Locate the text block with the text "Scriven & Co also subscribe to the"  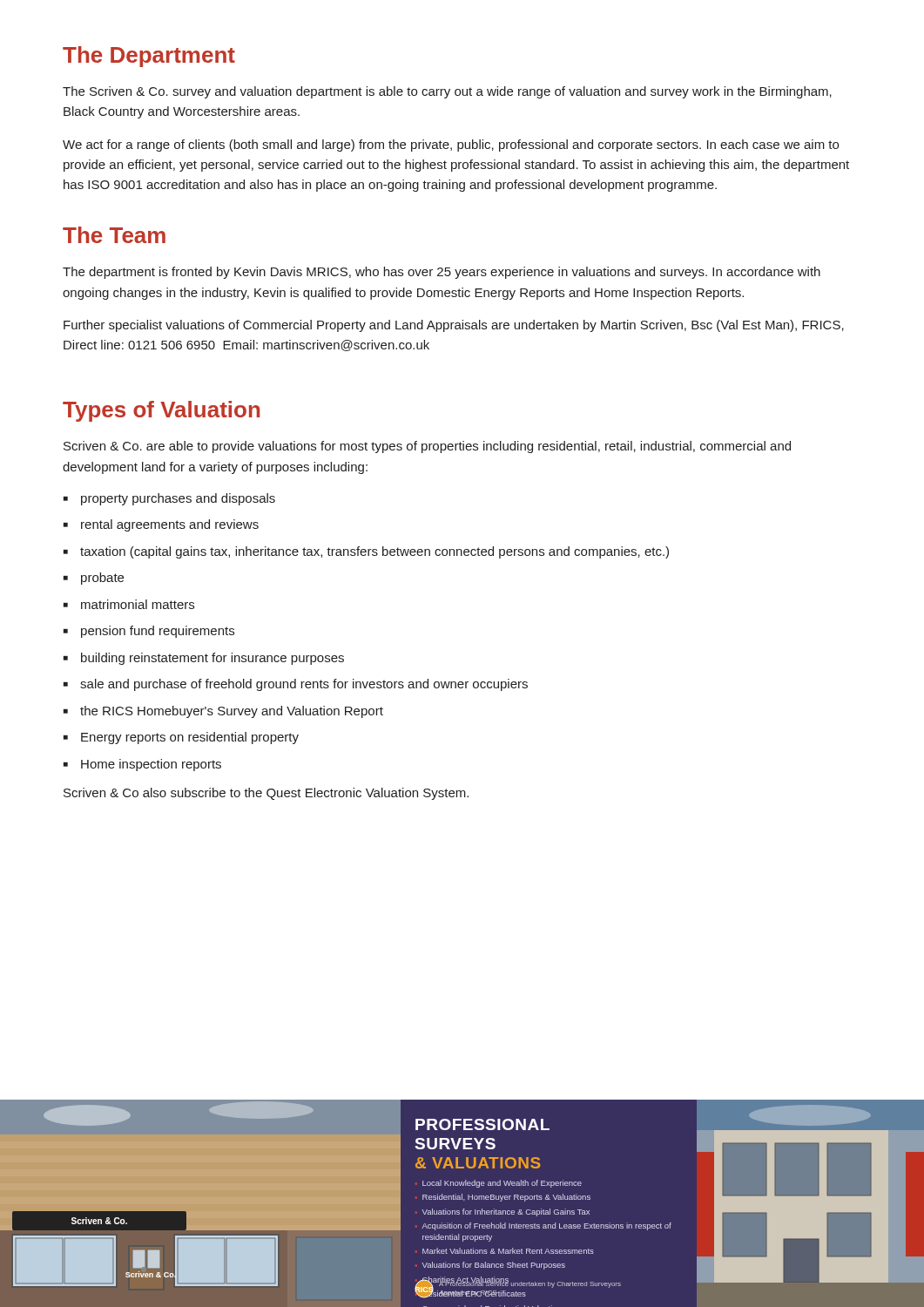point(266,793)
